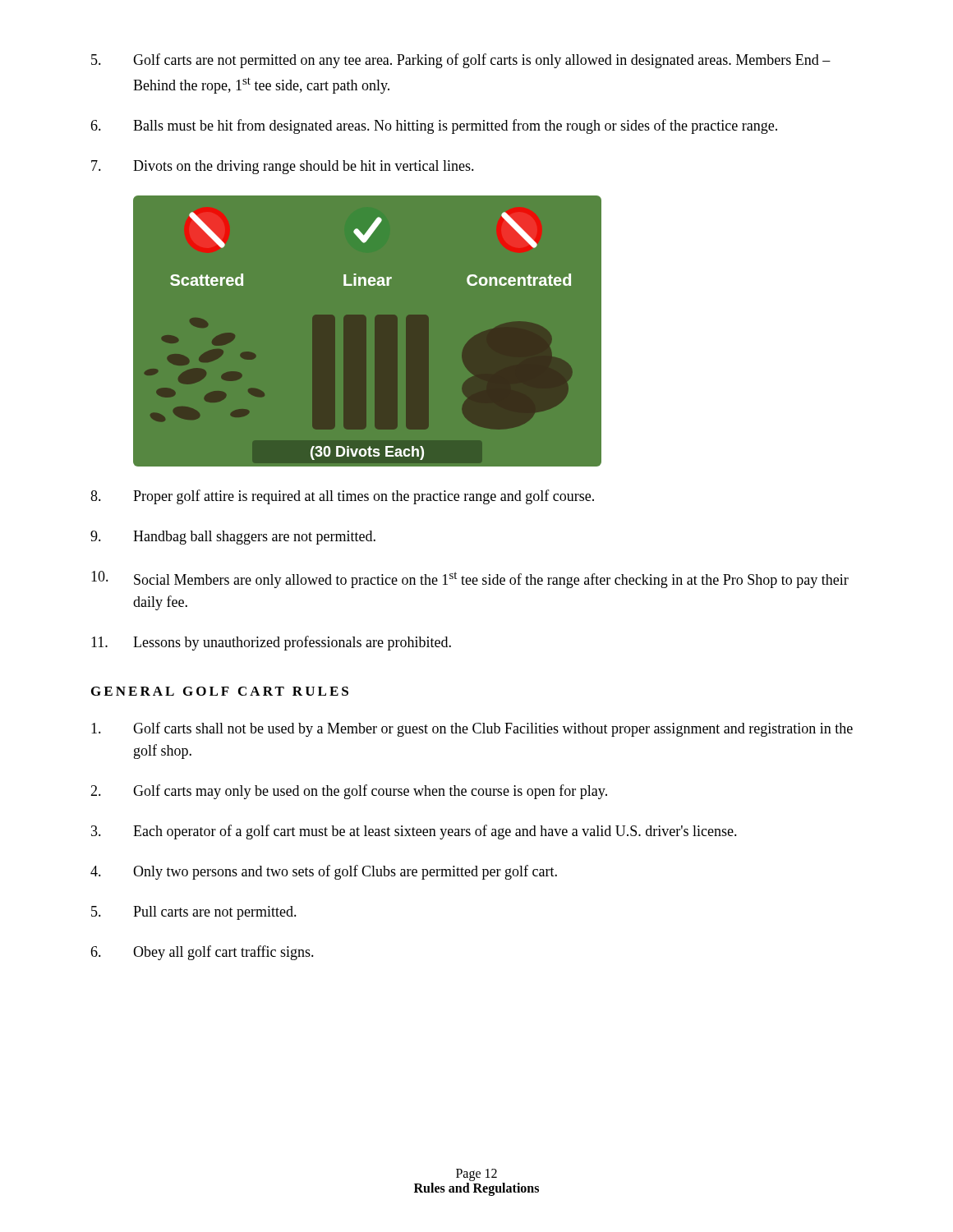Locate the list item that says "2. Golf carts may only"
This screenshot has height=1232, width=953.
point(476,791)
